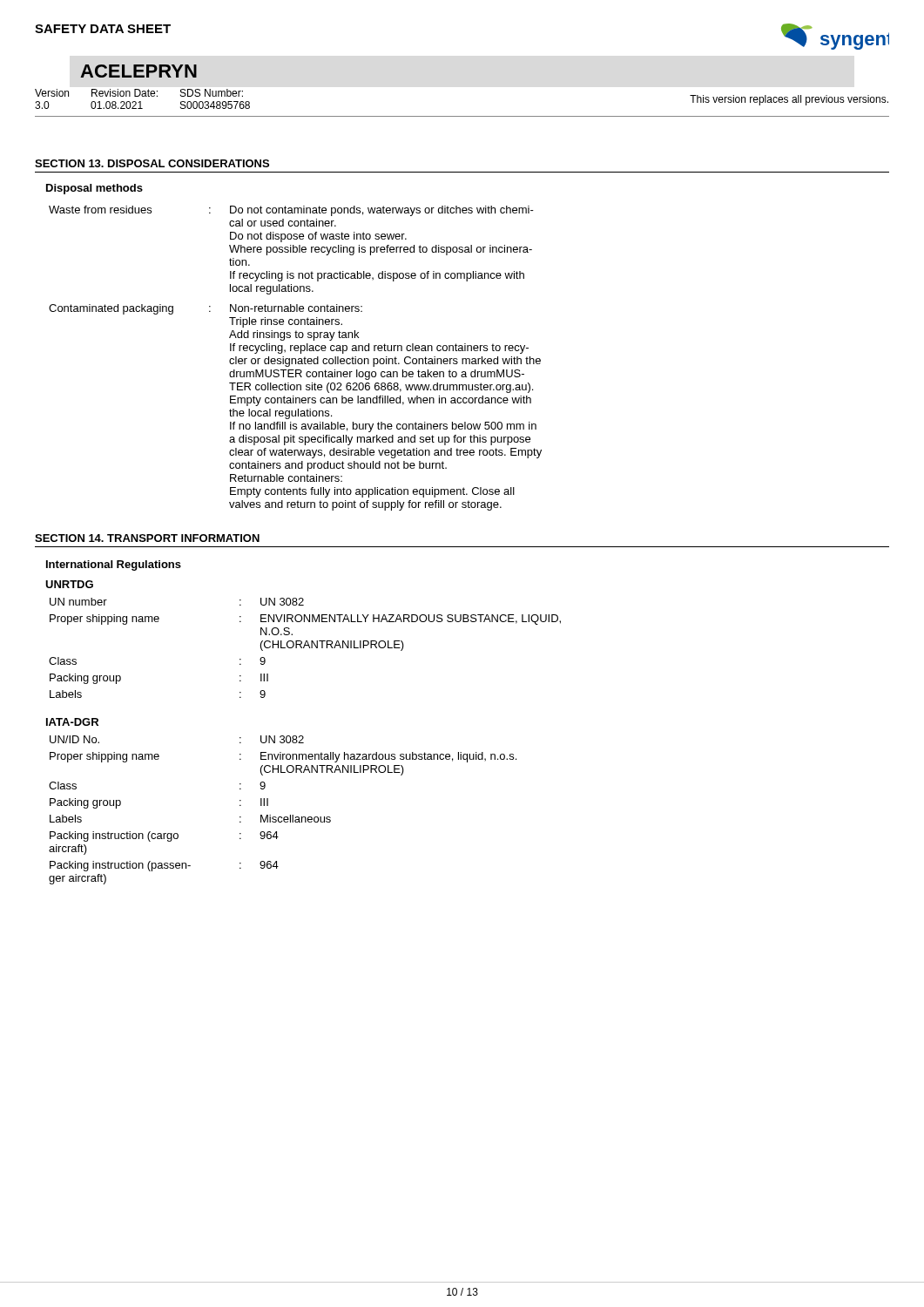Image resolution: width=924 pixels, height=1307 pixels.
Task: Select the section header containing "SECTION 14. TRANSPORT"
Action: pos(147,538)
